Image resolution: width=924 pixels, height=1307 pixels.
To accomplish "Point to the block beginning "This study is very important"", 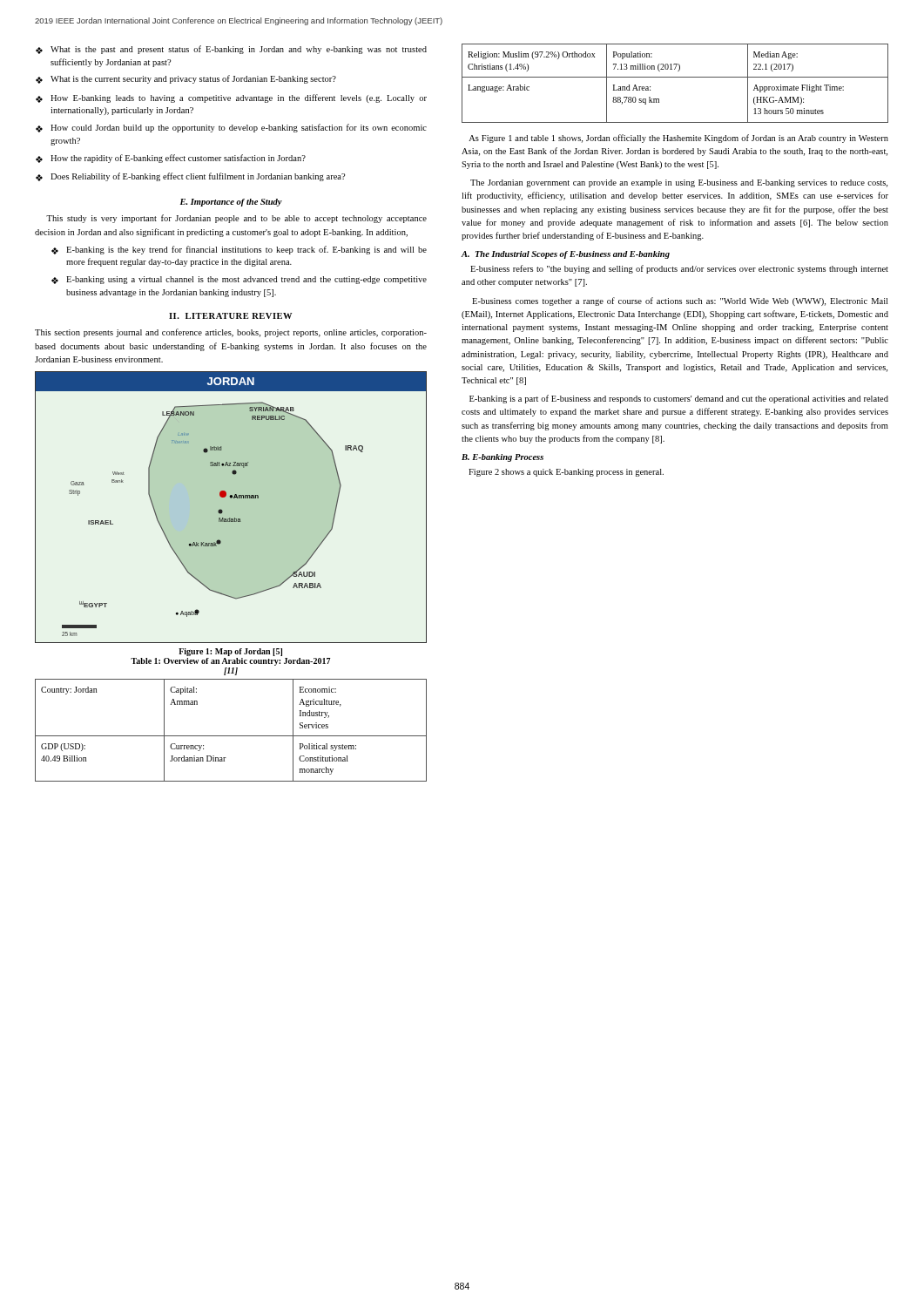I will click(231, 225).
